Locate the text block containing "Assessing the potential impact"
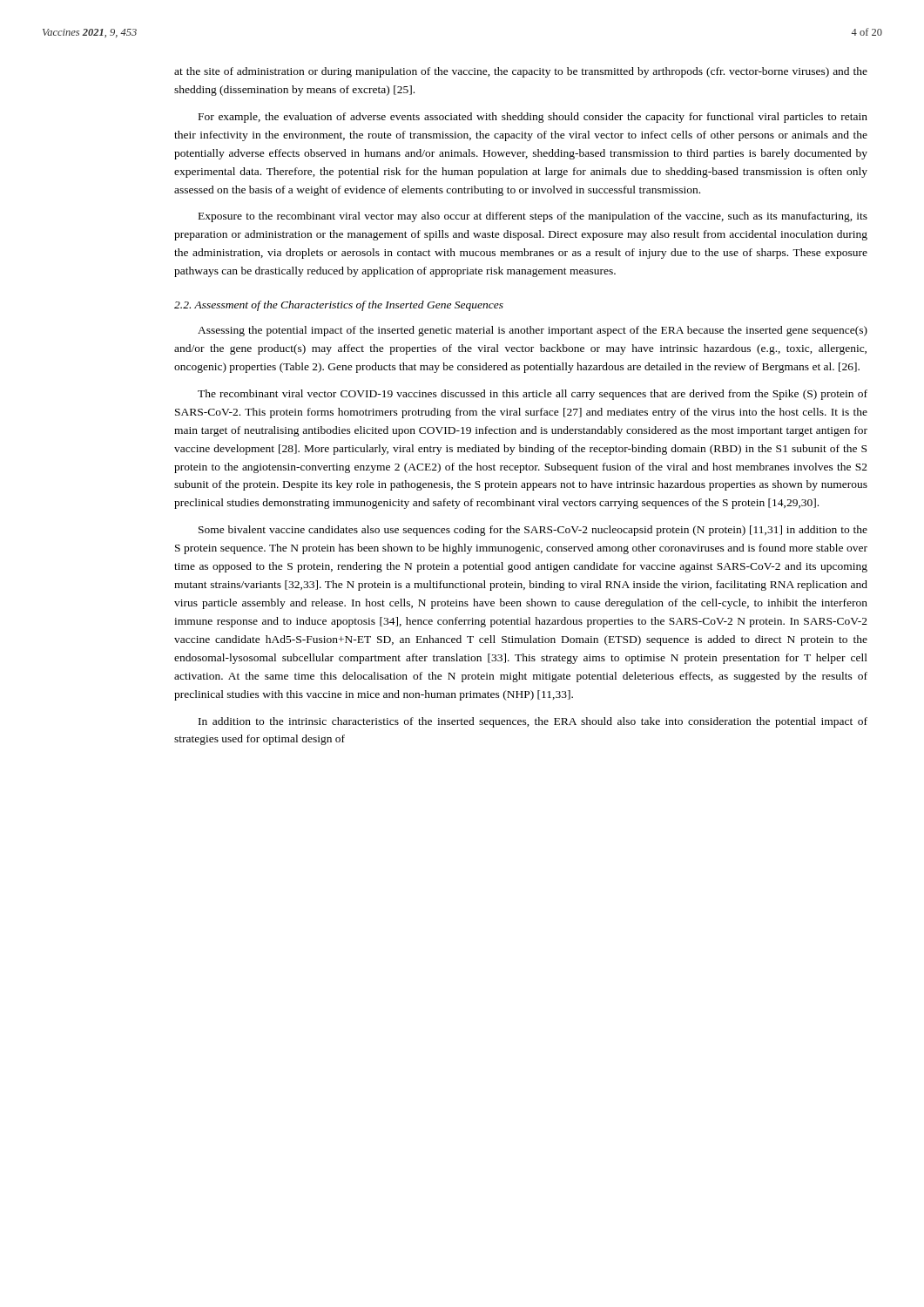Image resolution: width=924 pixels, height=1307 pixels. (521, 349)
